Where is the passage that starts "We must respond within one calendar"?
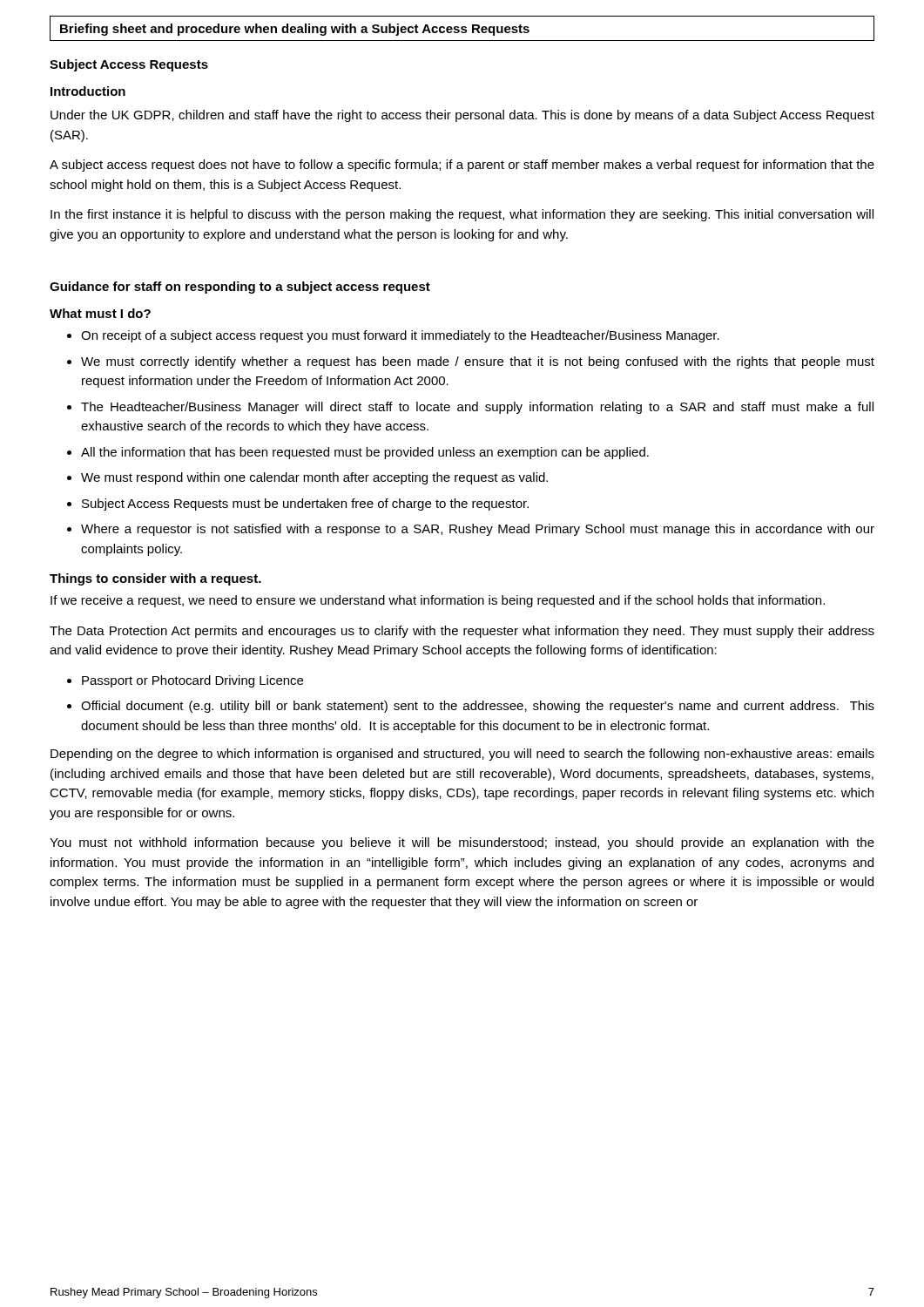The image size is (924, 1307). 478,478
